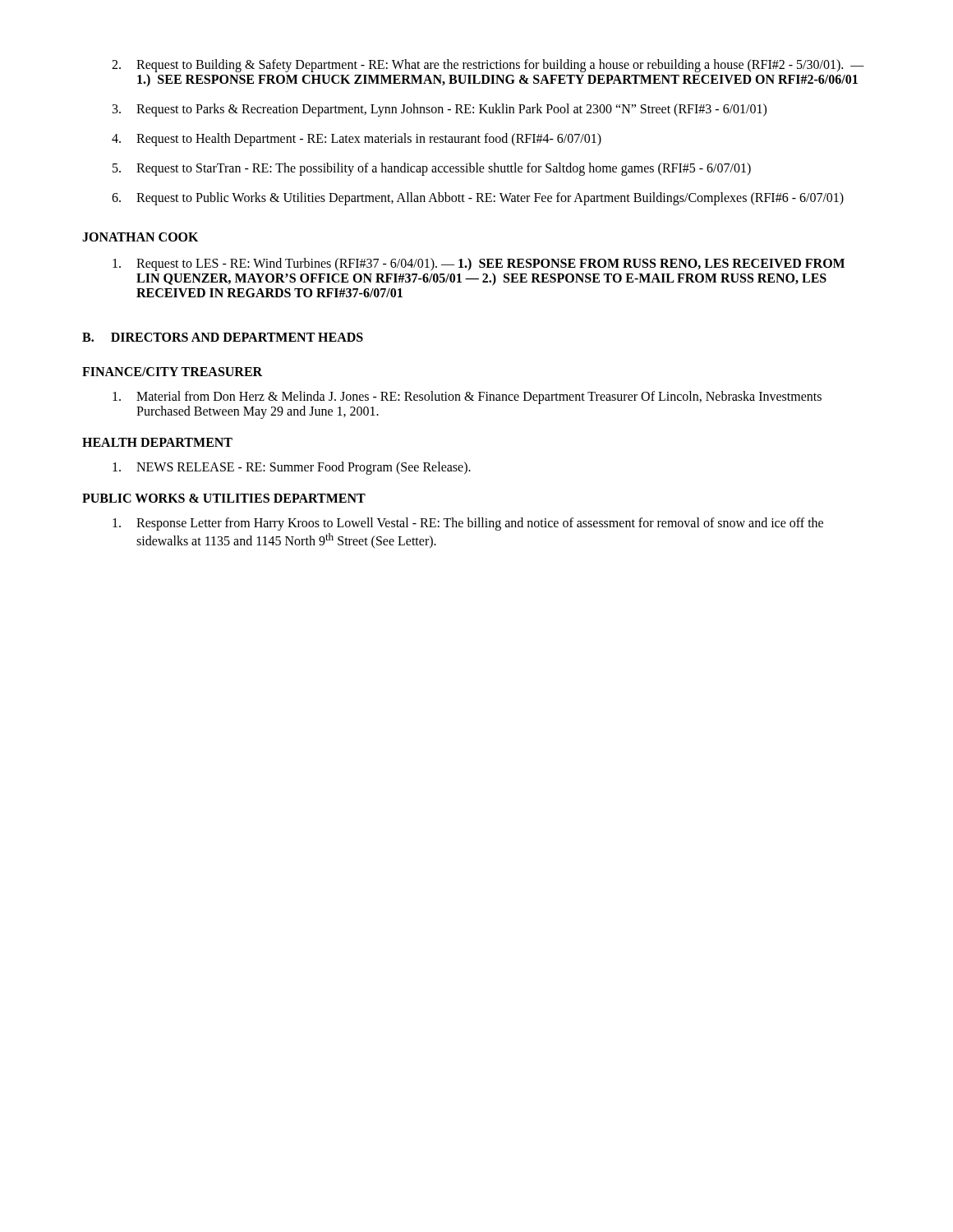
Task: Select the element starting "NEWS RELEASE - RE: Summer Food Program (See"
Action: [476, 467]
